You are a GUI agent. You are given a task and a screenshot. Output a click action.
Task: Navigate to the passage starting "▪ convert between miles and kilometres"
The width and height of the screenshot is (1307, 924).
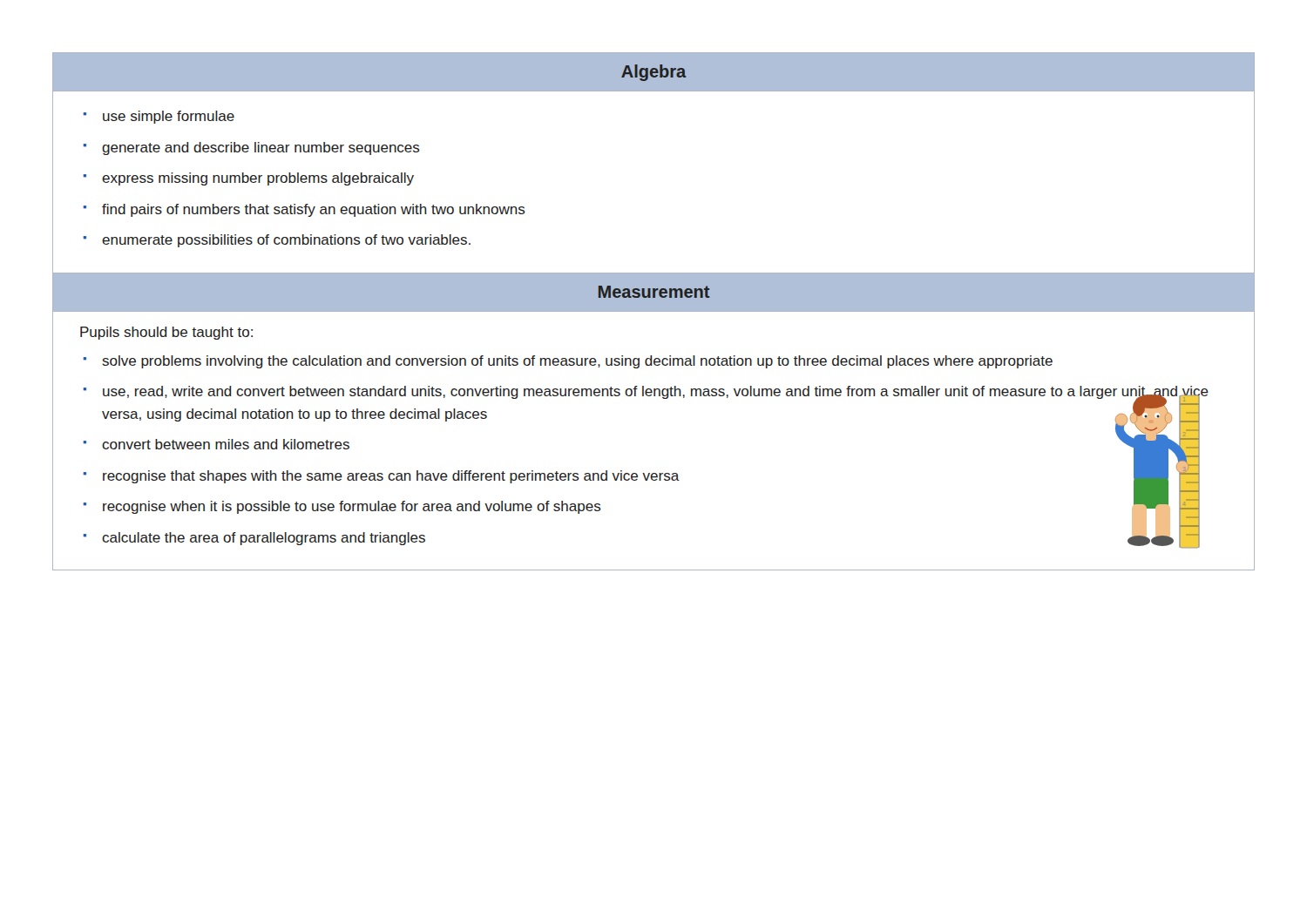(215, 445)
